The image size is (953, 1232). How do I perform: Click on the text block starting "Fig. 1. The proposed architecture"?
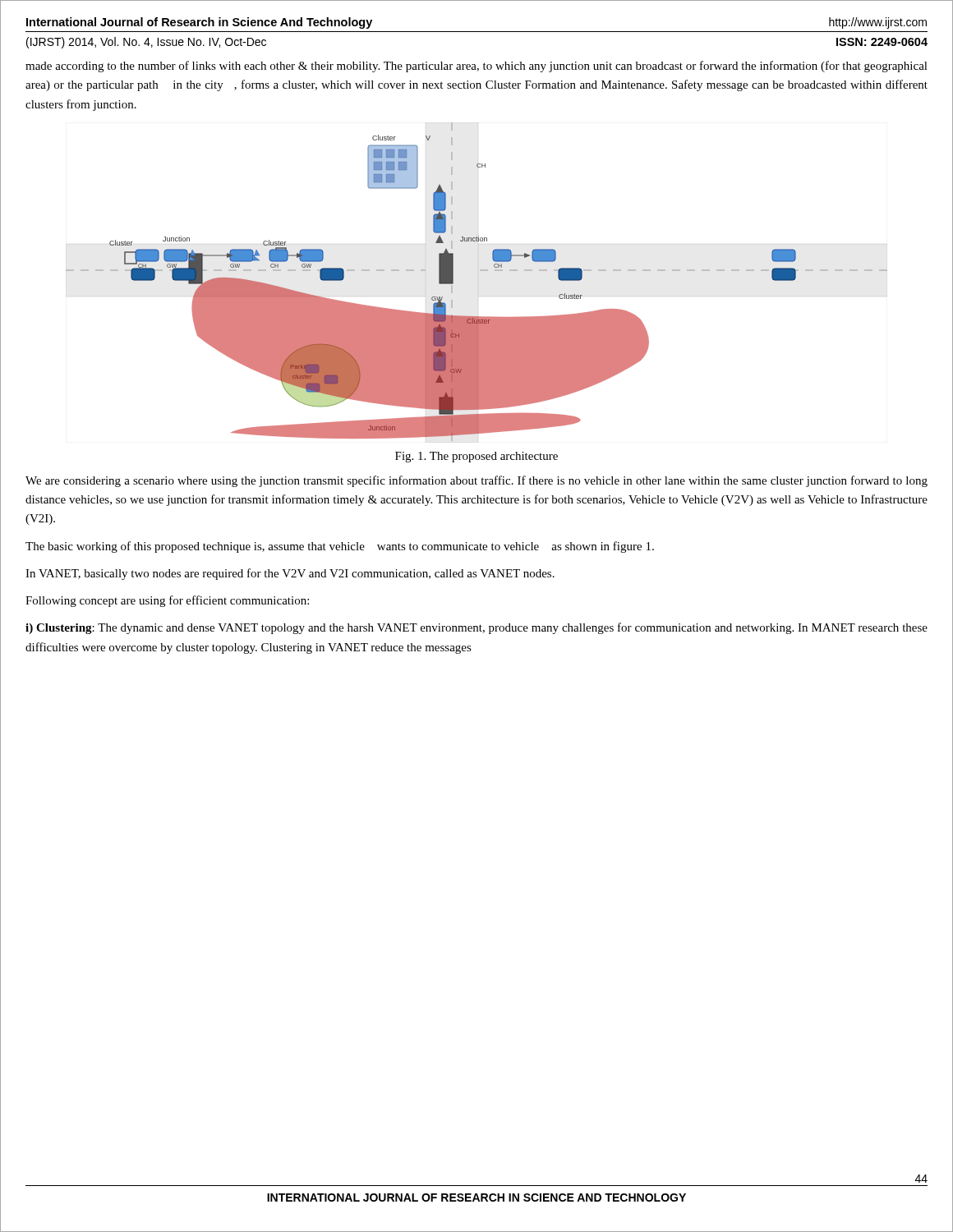476,456
